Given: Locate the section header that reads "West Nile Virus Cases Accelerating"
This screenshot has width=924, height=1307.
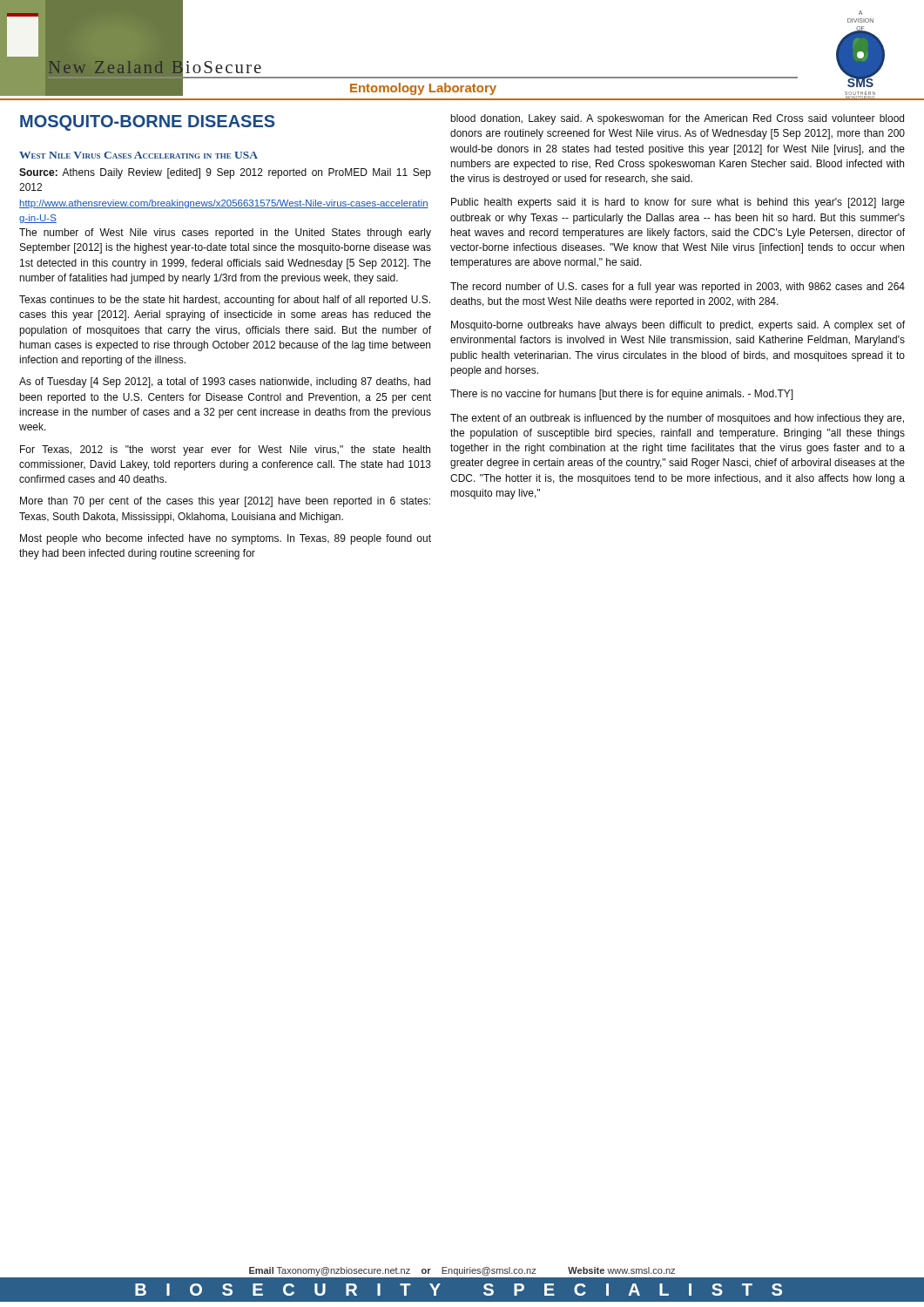Looking at the screenshot, I should coord(138,155).
